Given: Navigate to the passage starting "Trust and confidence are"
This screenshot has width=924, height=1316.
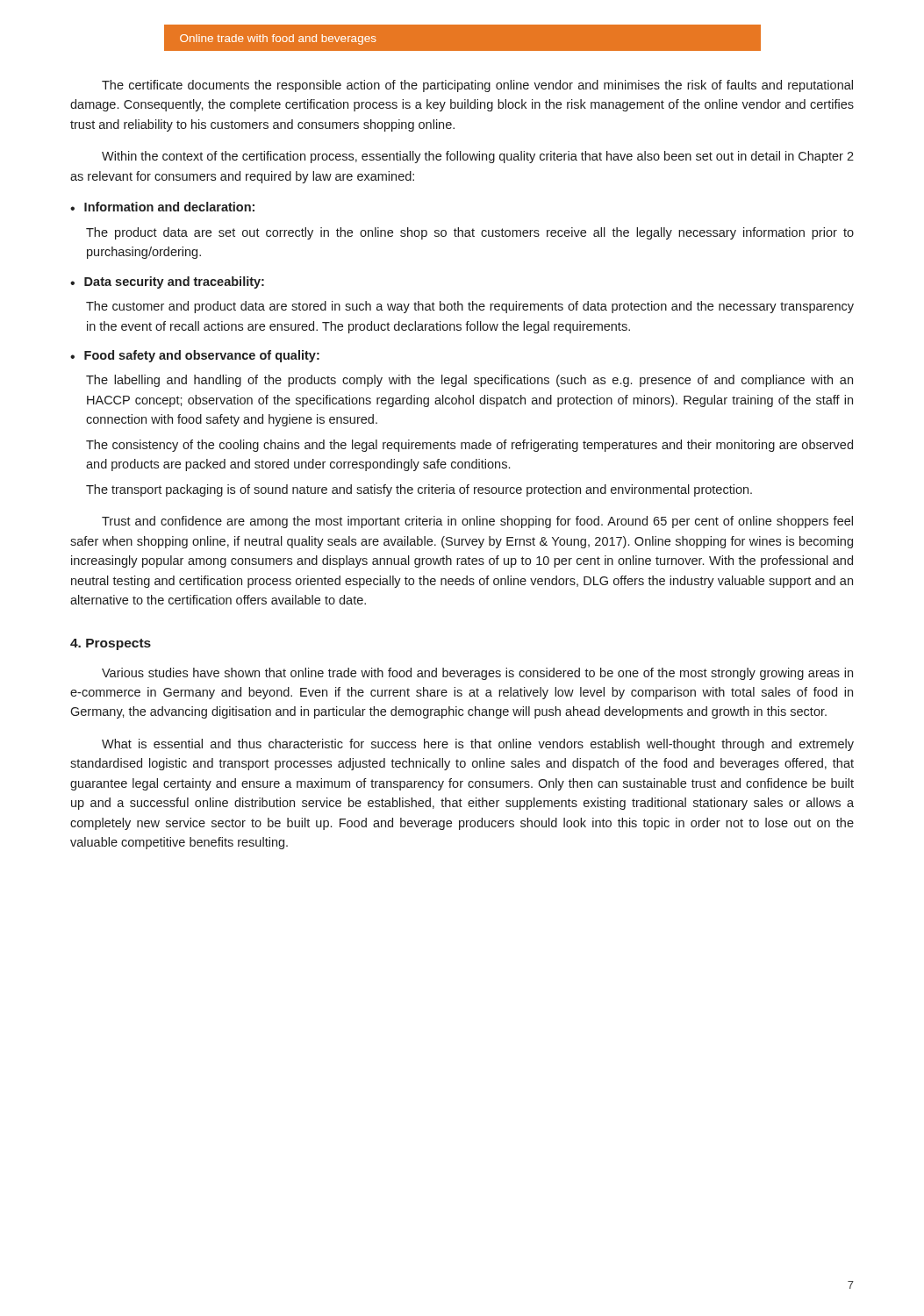Looking at the screenshot, I should point(462,561).
